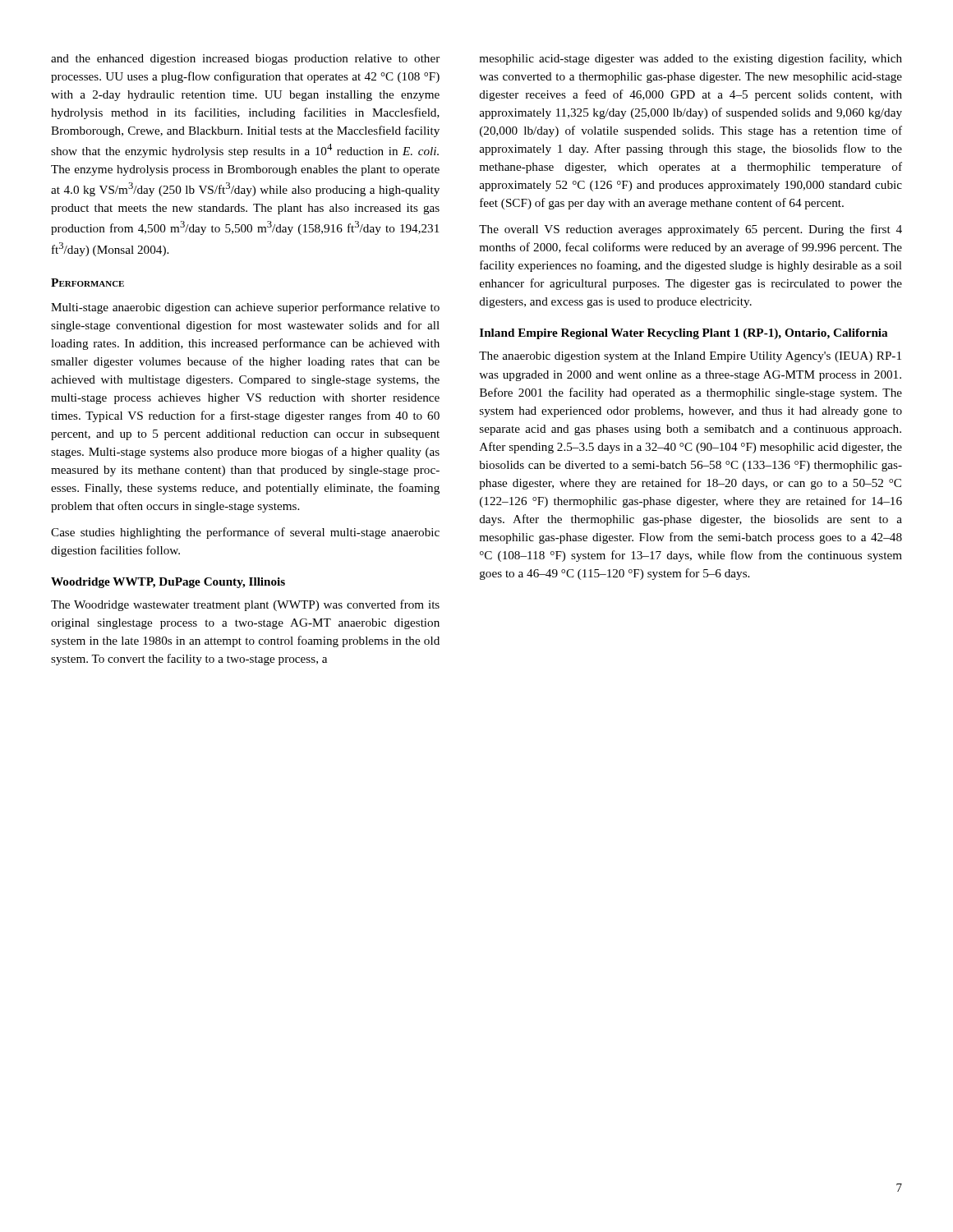The image size is (953, 1232).
Task: Find the text block that reads "and the enhanced digestion increased"
Action: pyautogui.click(x=245, y=154)
